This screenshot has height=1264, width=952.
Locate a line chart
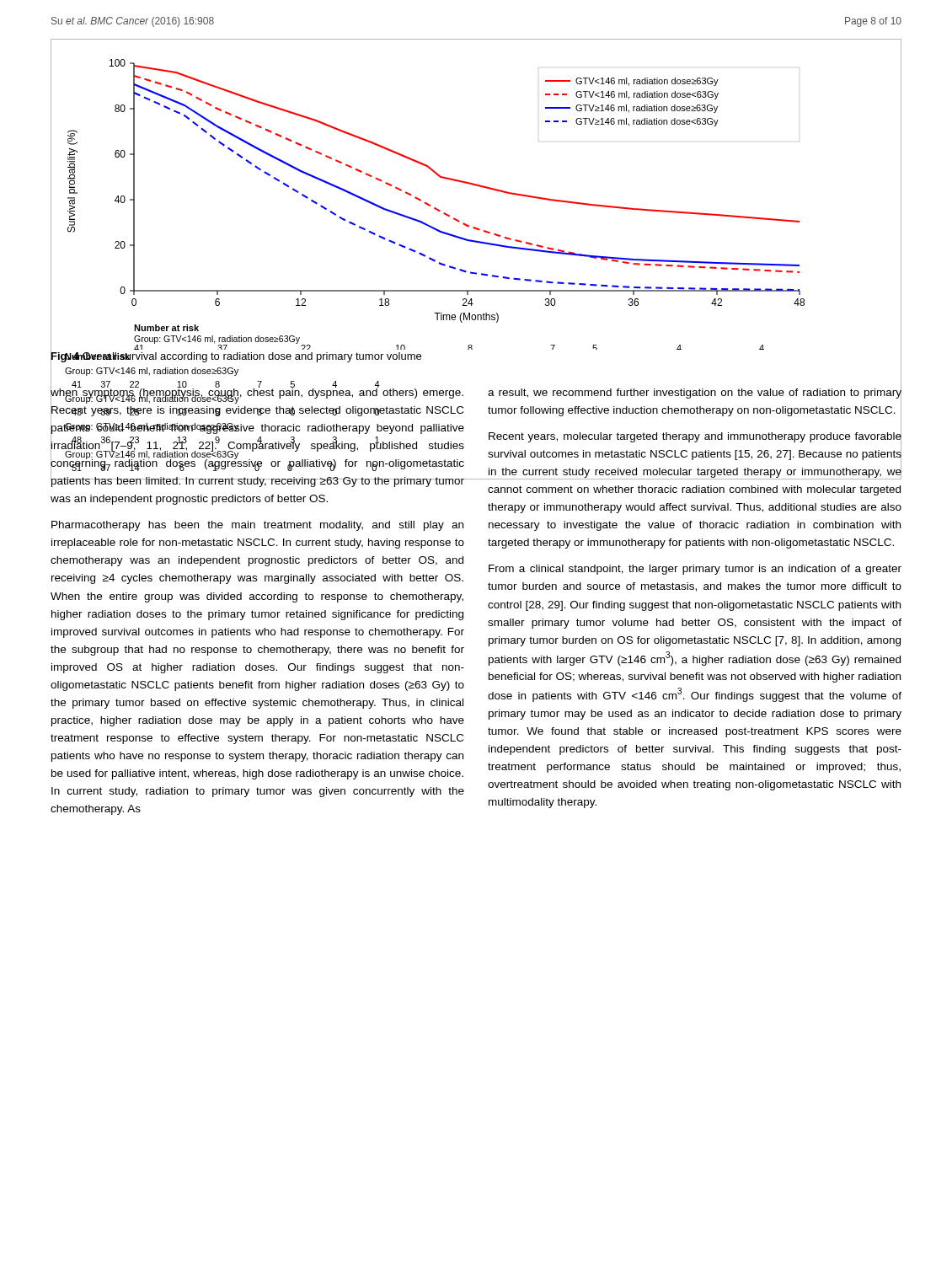pos(476,259)
